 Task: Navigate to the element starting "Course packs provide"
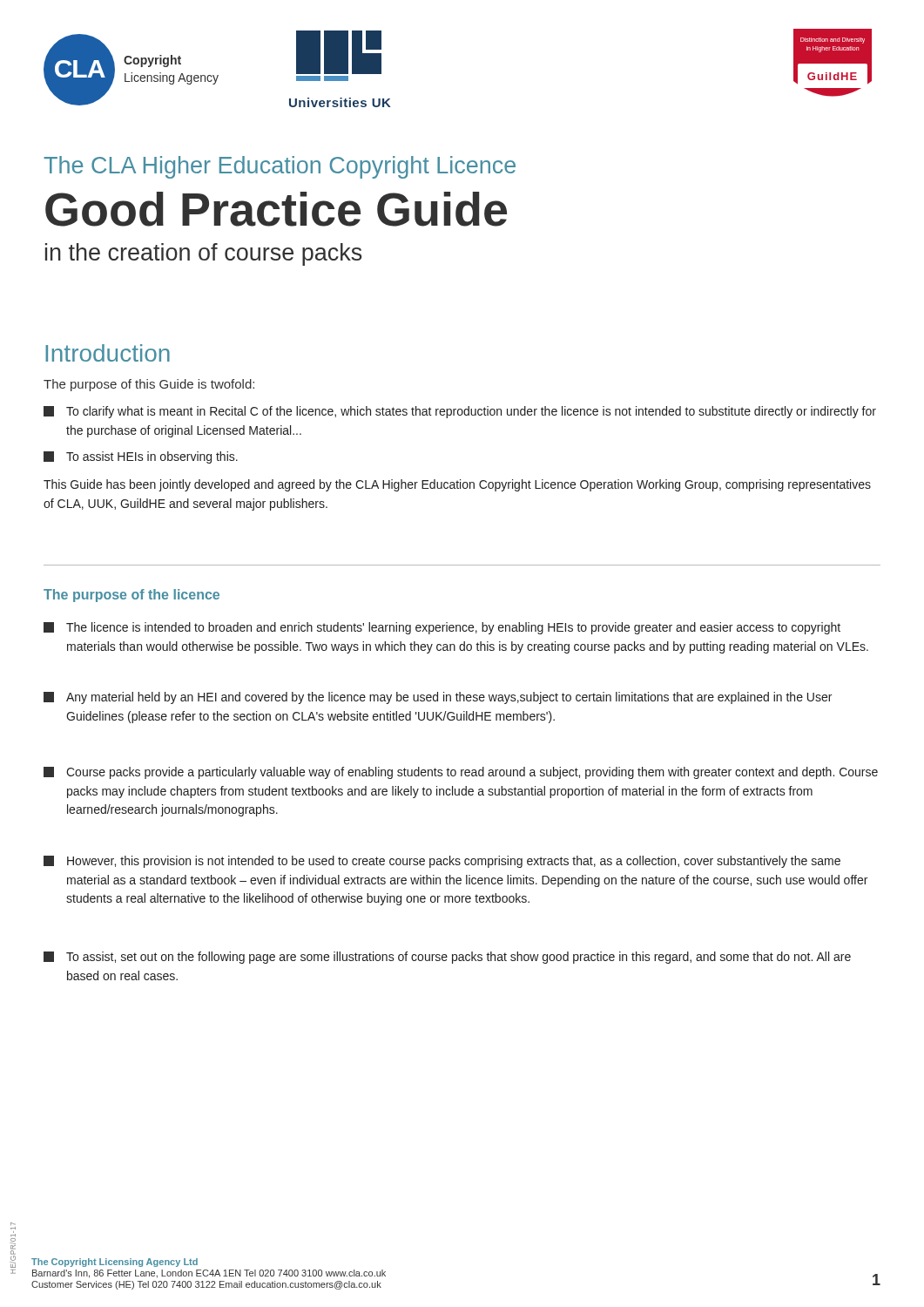point(462,792)
